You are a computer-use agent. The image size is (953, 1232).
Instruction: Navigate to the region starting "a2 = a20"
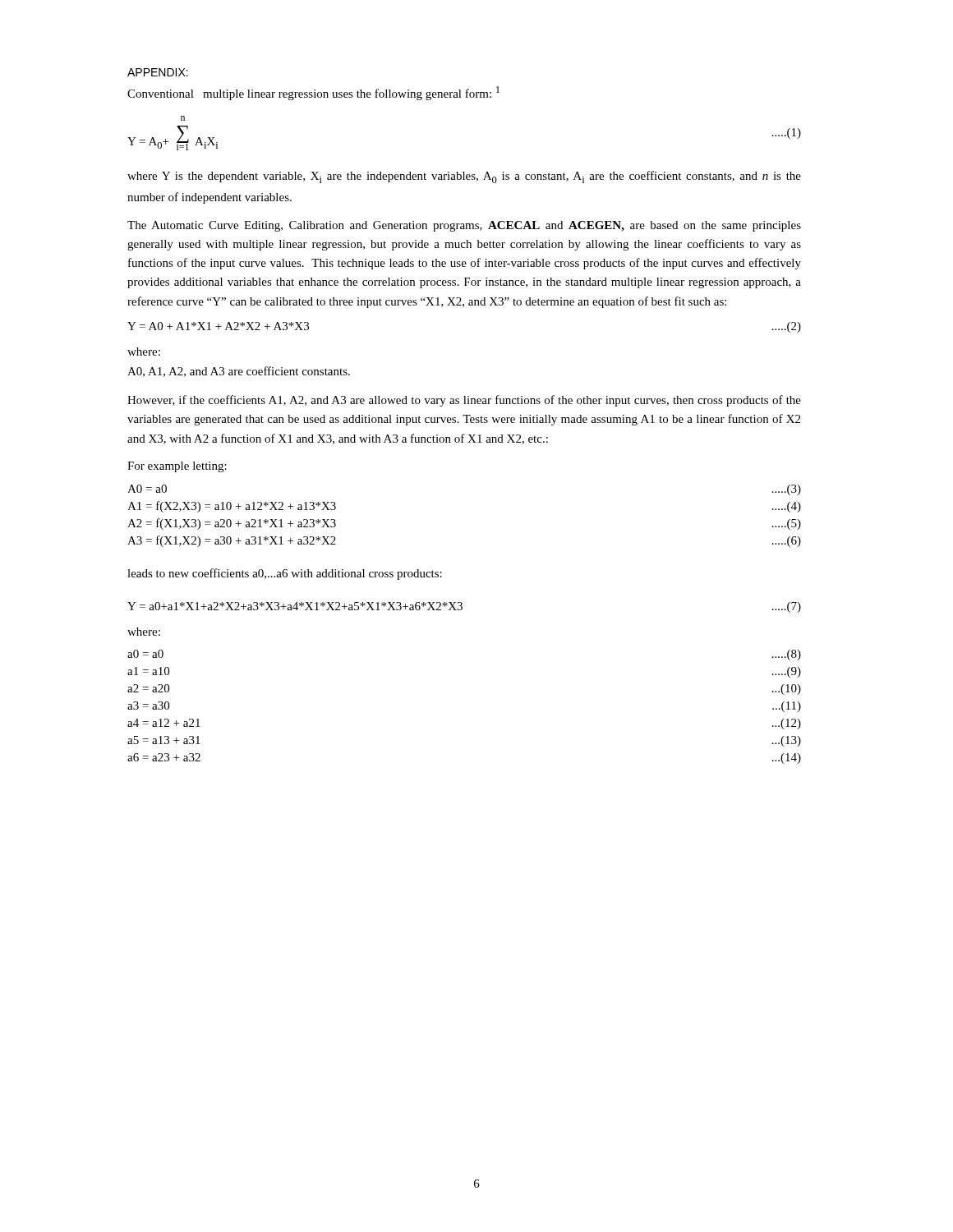point(157,690)
